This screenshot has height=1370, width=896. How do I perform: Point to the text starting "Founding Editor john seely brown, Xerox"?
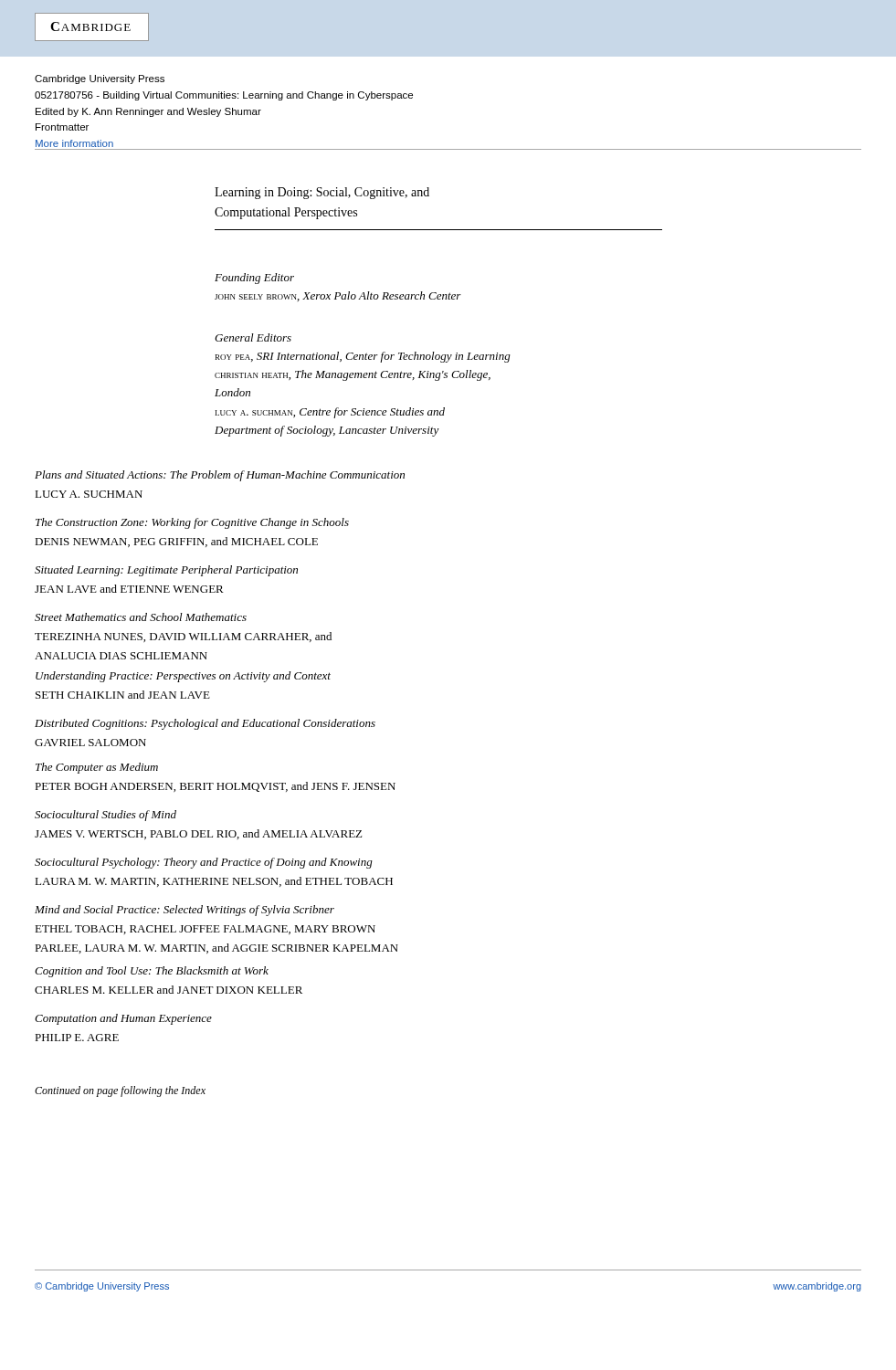(x=438, y=287)
